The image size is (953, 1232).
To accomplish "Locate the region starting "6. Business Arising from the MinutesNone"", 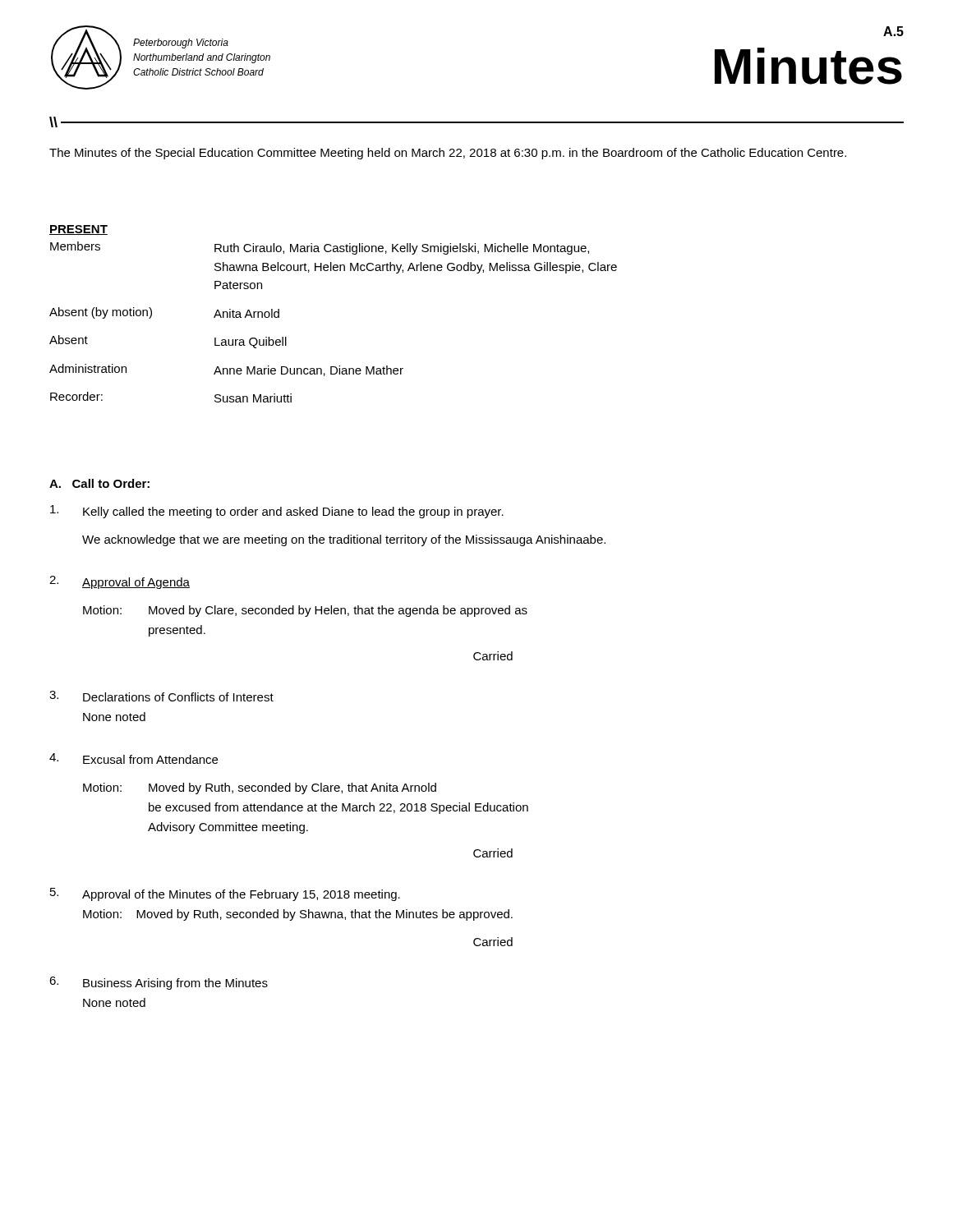I will tap(159, 983).
